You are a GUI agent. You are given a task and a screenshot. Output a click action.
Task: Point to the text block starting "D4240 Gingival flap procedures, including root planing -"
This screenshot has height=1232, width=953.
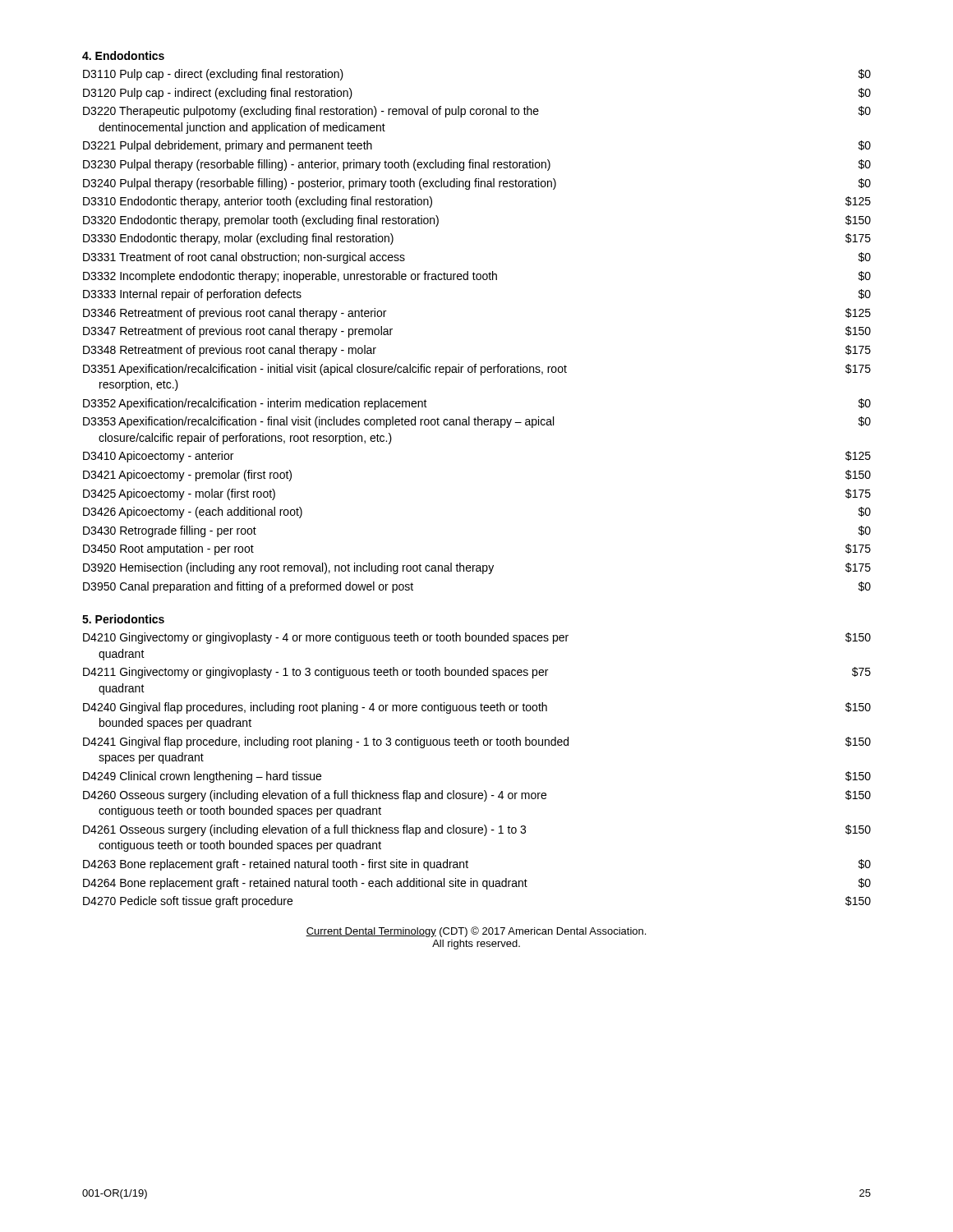click(x=476, y=716)
